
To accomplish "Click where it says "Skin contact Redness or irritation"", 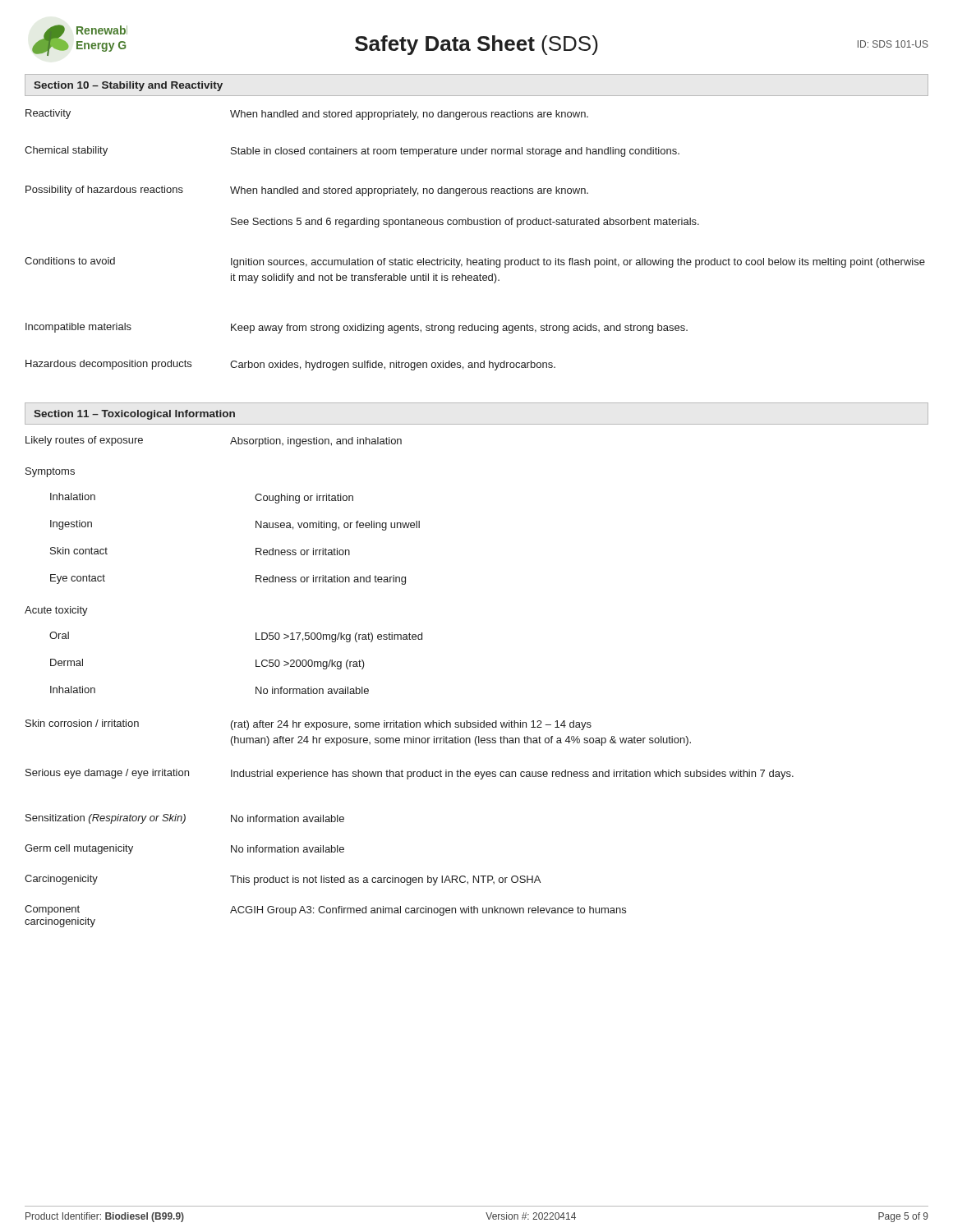I will click(80, 551).
